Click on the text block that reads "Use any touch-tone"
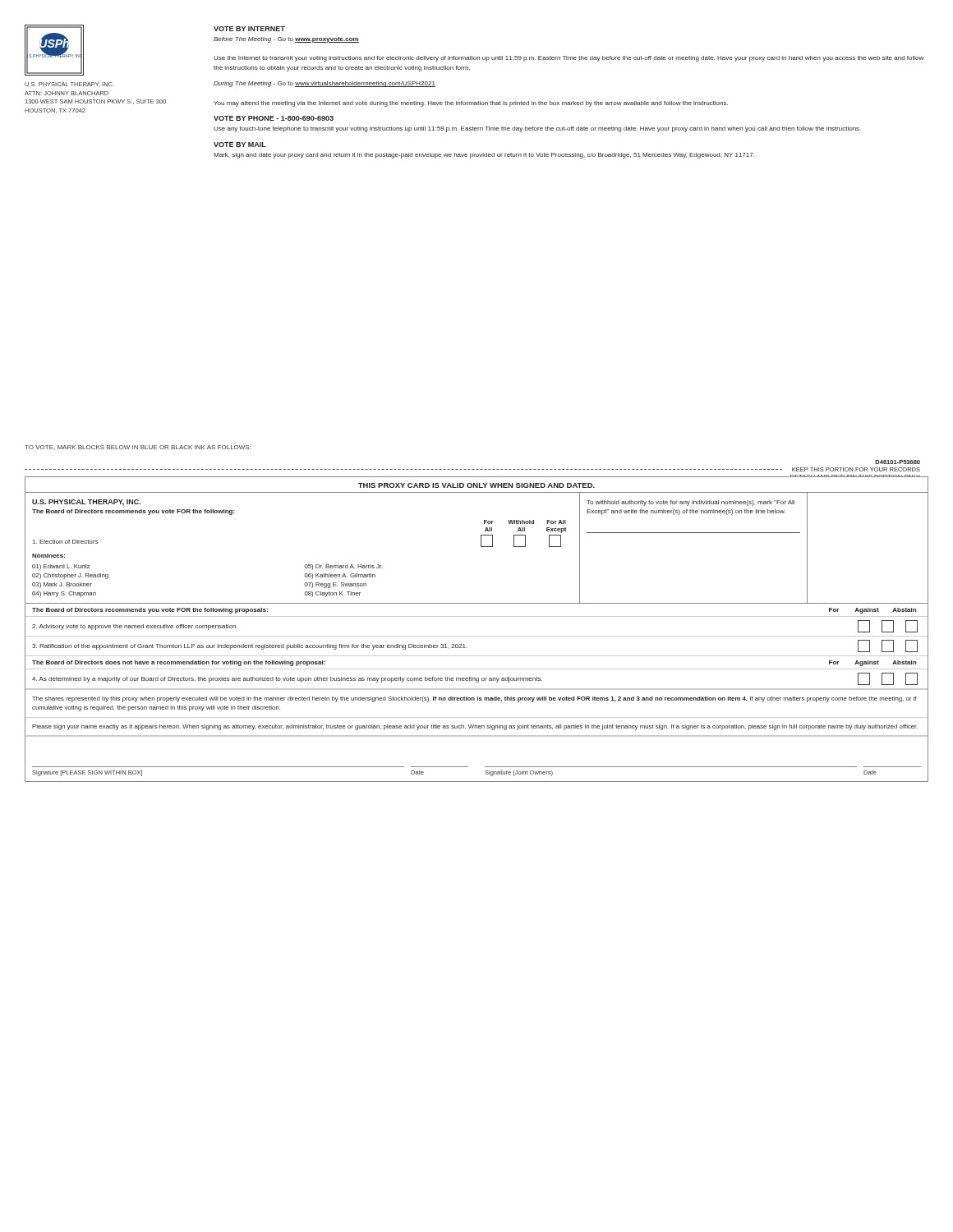 click(537, 129)
